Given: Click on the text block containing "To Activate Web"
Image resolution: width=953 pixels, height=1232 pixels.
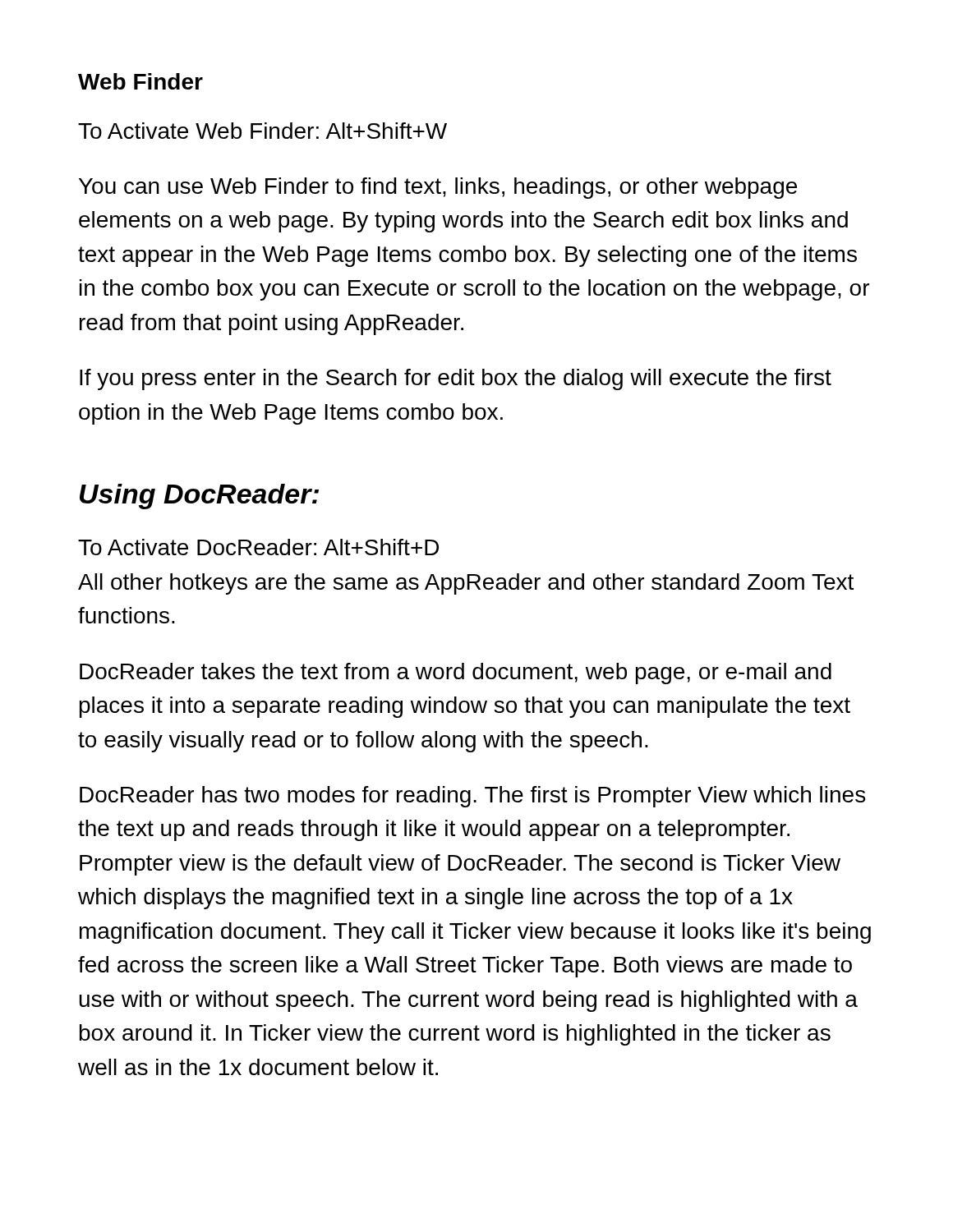Looking at the screenshot, I should tap(263, 131).
